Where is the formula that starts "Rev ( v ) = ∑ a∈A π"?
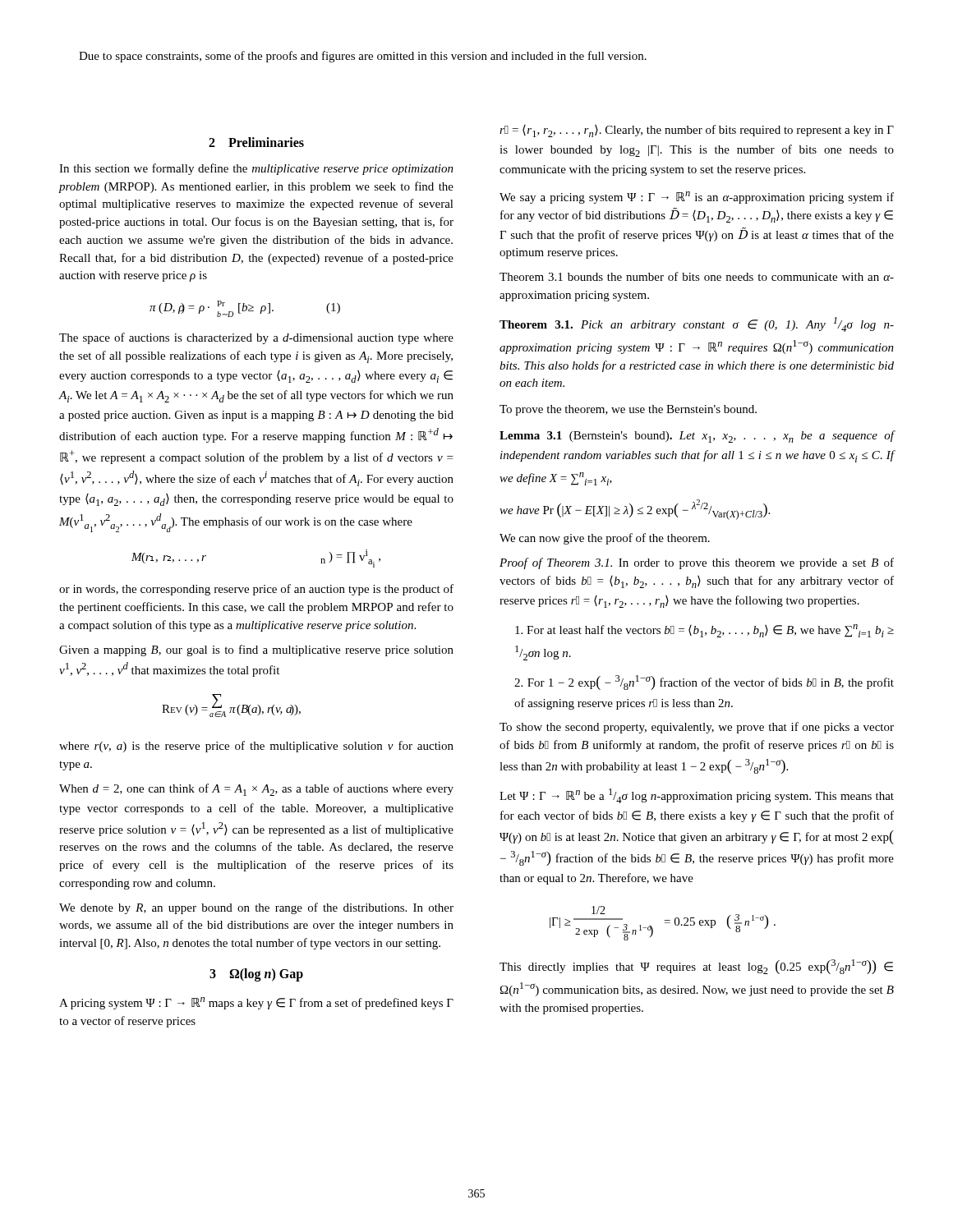This screenshot has height=1232, width=953. (x=256, y=709)
